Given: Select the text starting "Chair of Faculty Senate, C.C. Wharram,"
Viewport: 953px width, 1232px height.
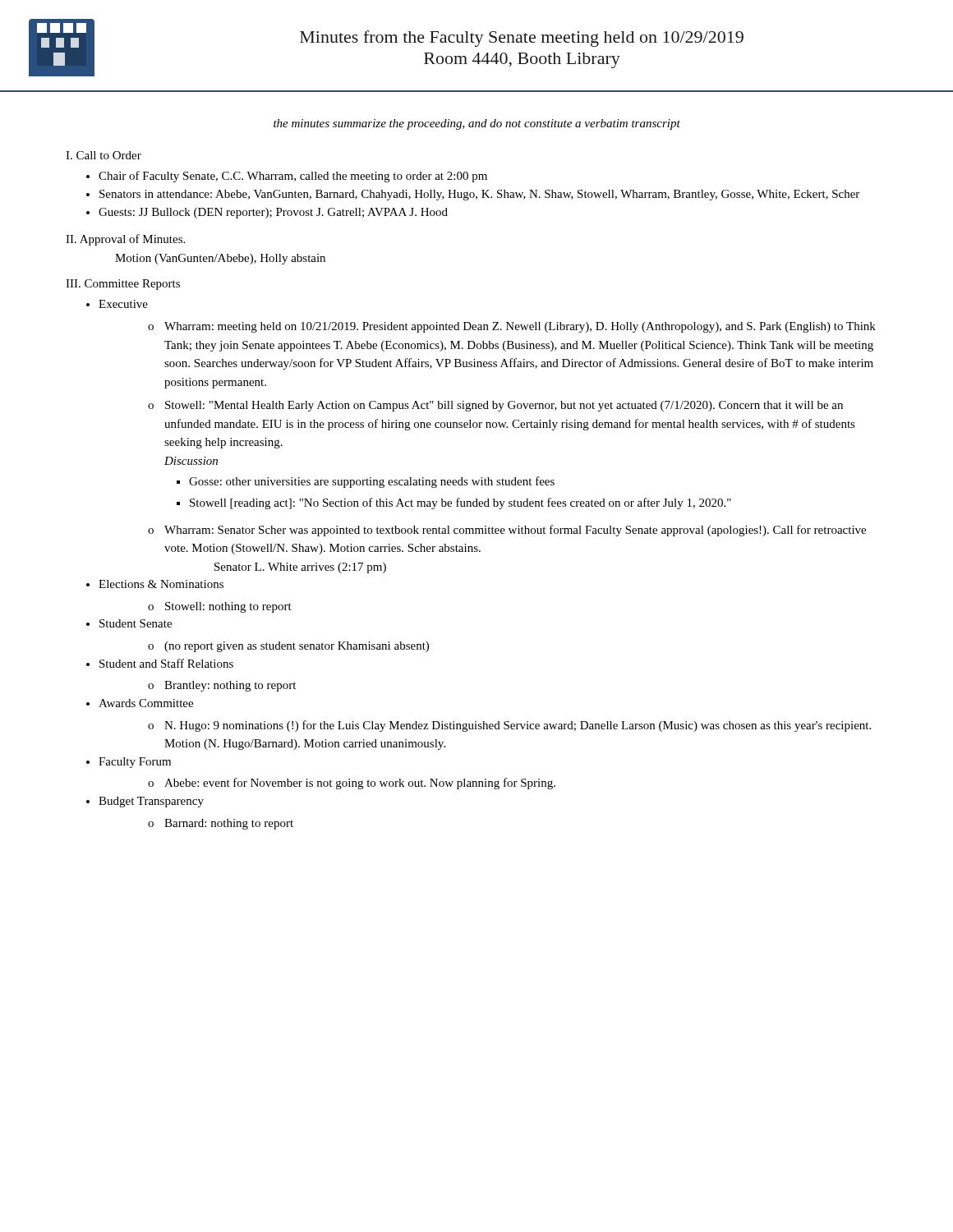Looking at the screenshot, I should point(476,176).
